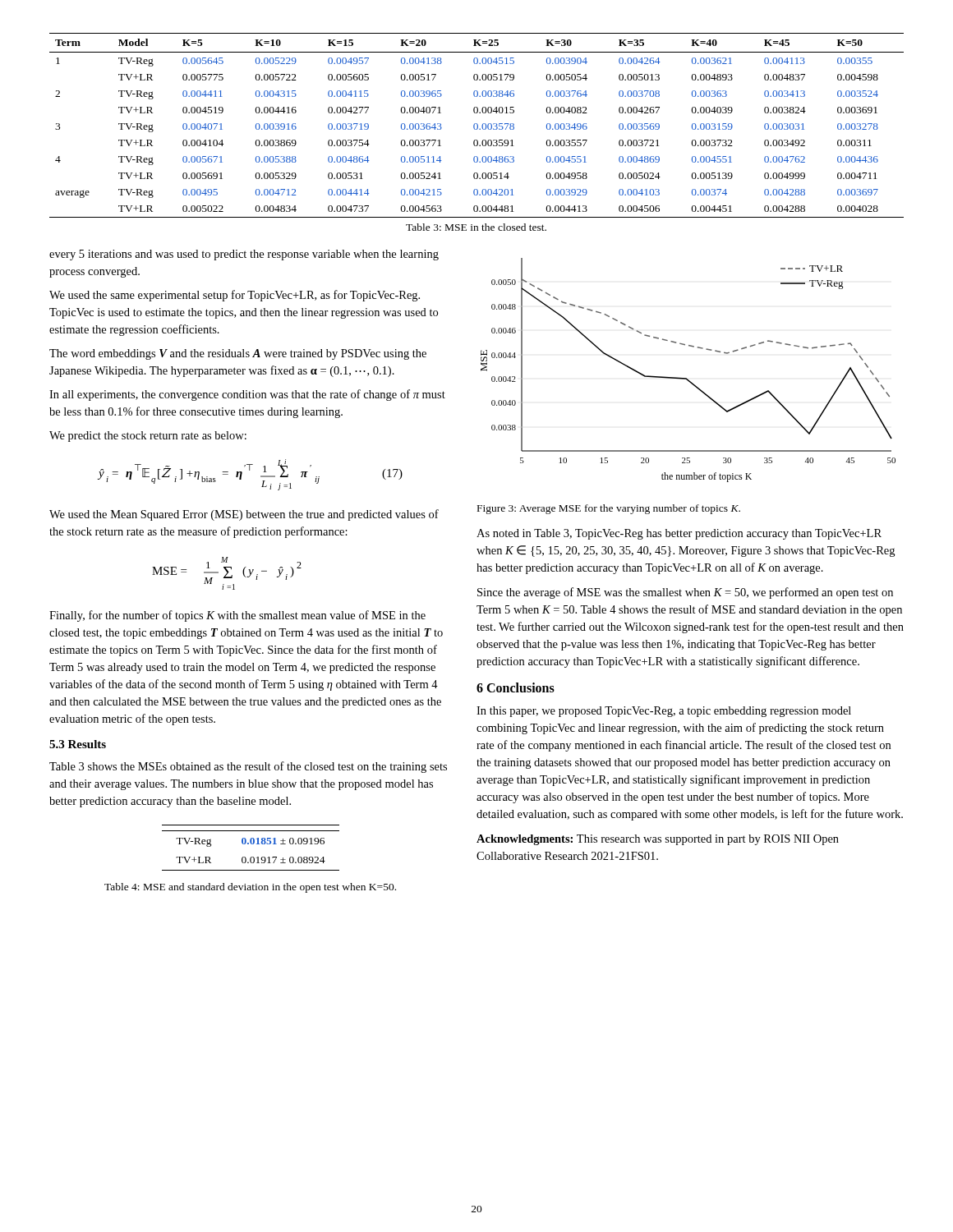The height and width of the screenshot is (1232, 953).
Task: Where is the passage that starts "Table 3 shows the"?
Action: point(248,783)
